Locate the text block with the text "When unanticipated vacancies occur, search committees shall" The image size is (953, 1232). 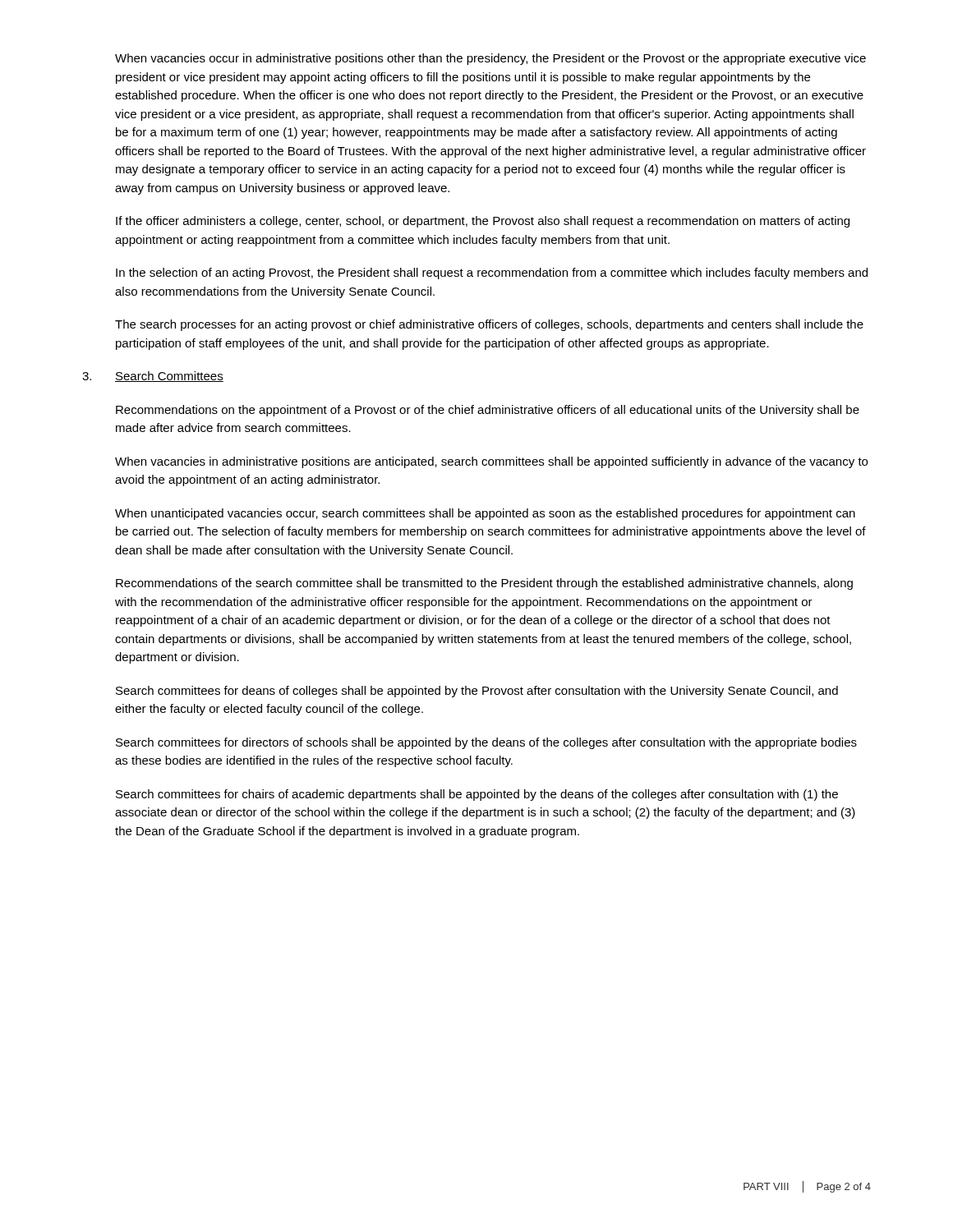[x=490, y=531]
